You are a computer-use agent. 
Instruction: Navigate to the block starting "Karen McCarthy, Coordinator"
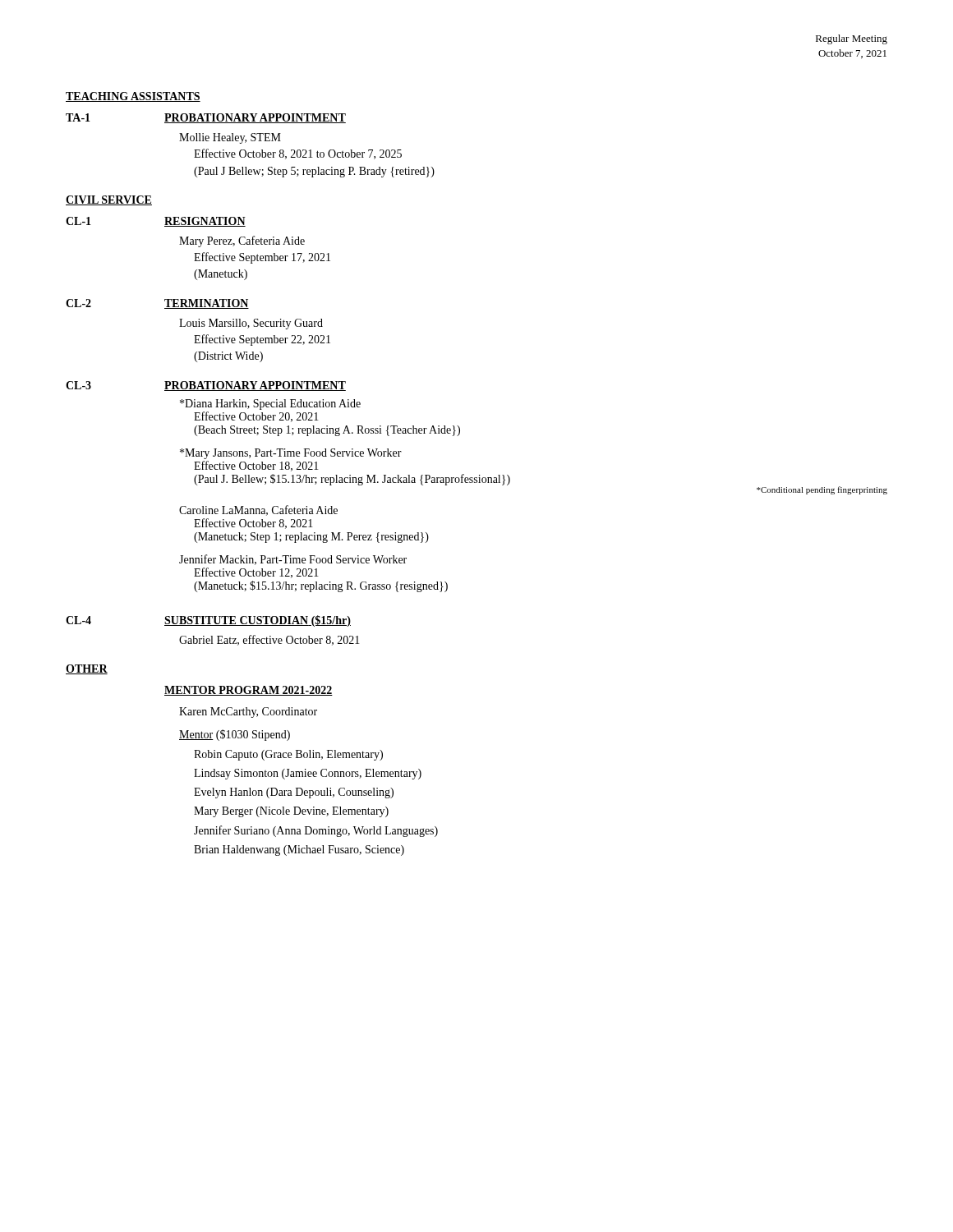248,712
